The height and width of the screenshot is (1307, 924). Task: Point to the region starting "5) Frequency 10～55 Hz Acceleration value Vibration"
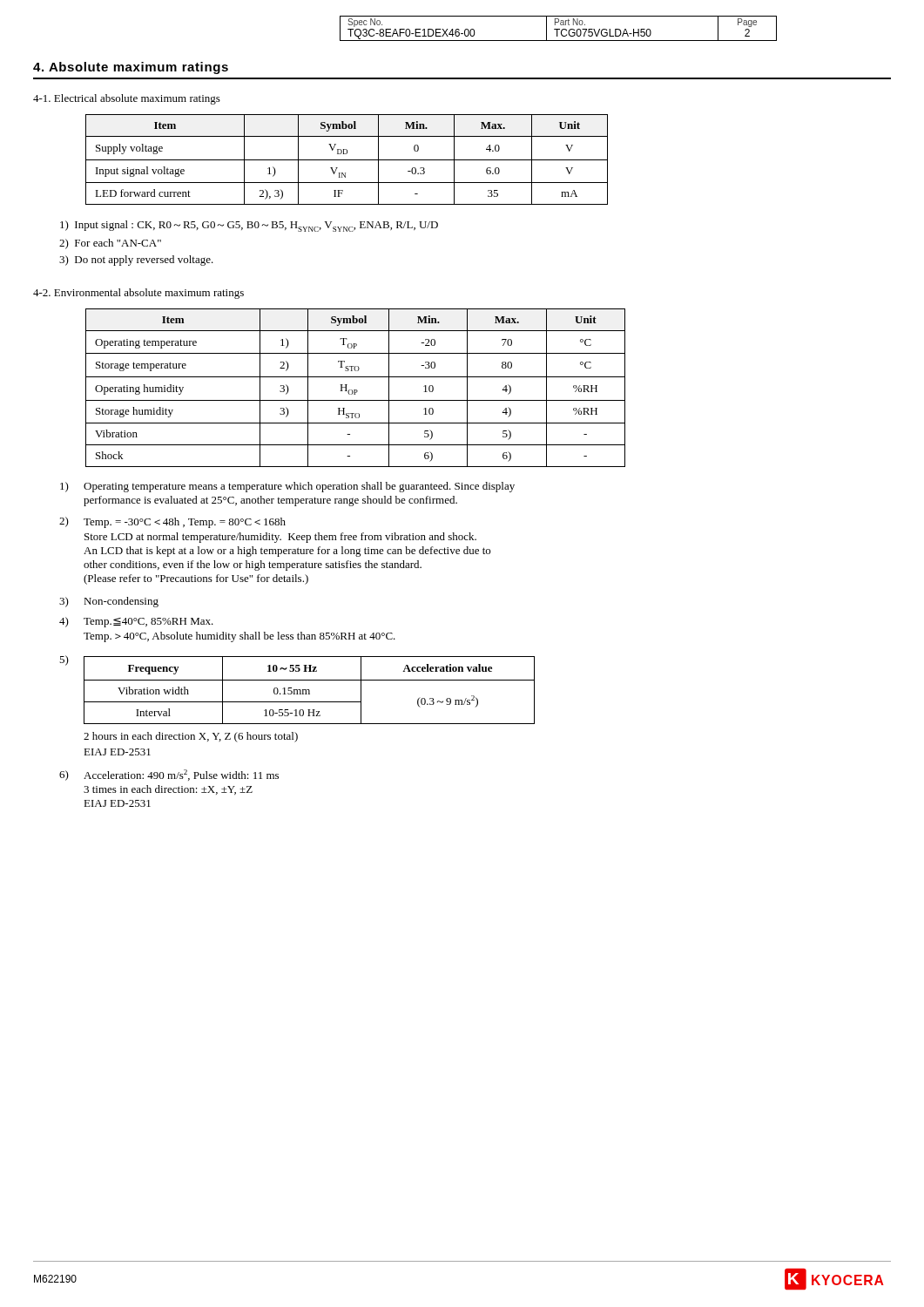(297, 708)
